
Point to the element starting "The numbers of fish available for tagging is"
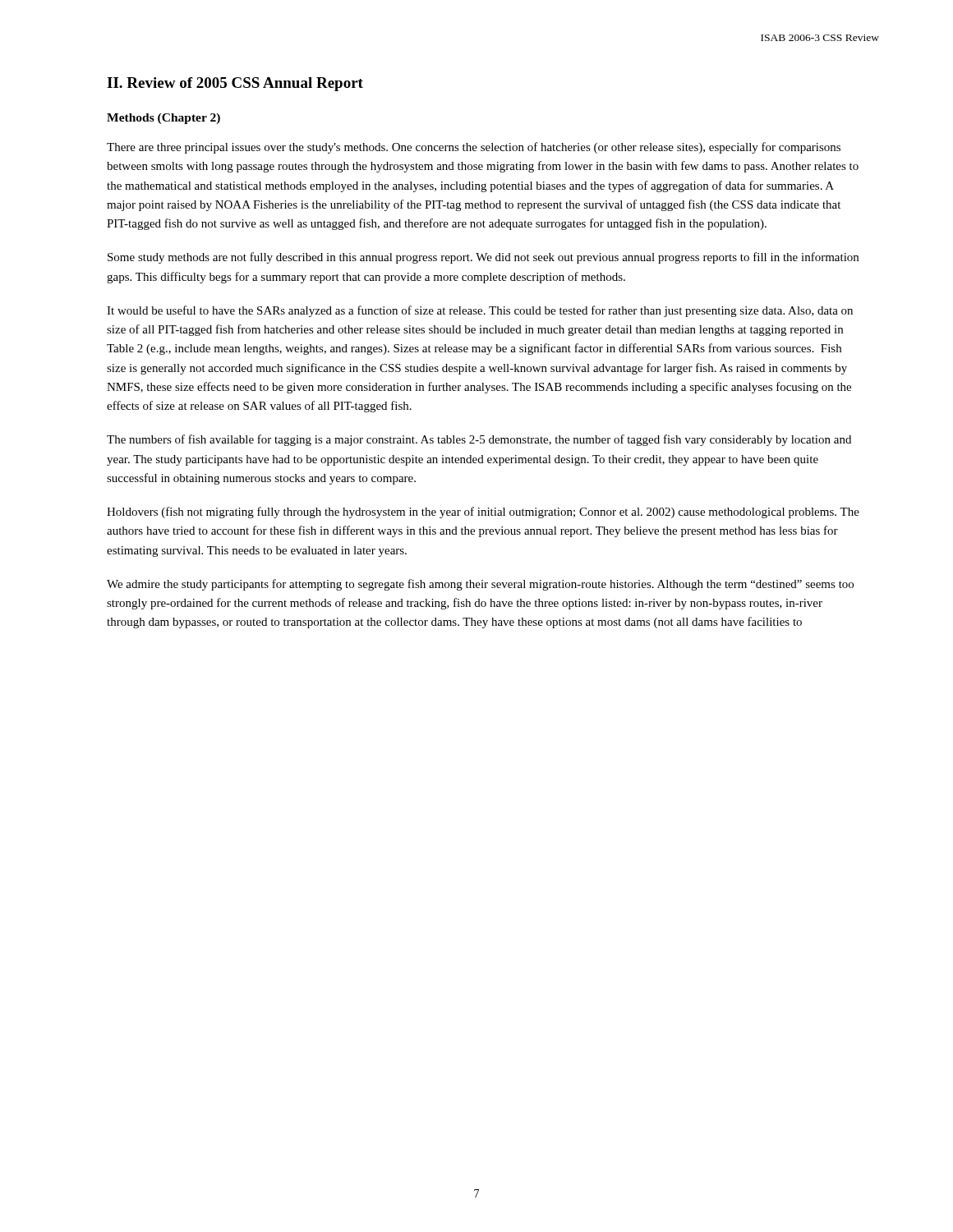pos(479,459)
